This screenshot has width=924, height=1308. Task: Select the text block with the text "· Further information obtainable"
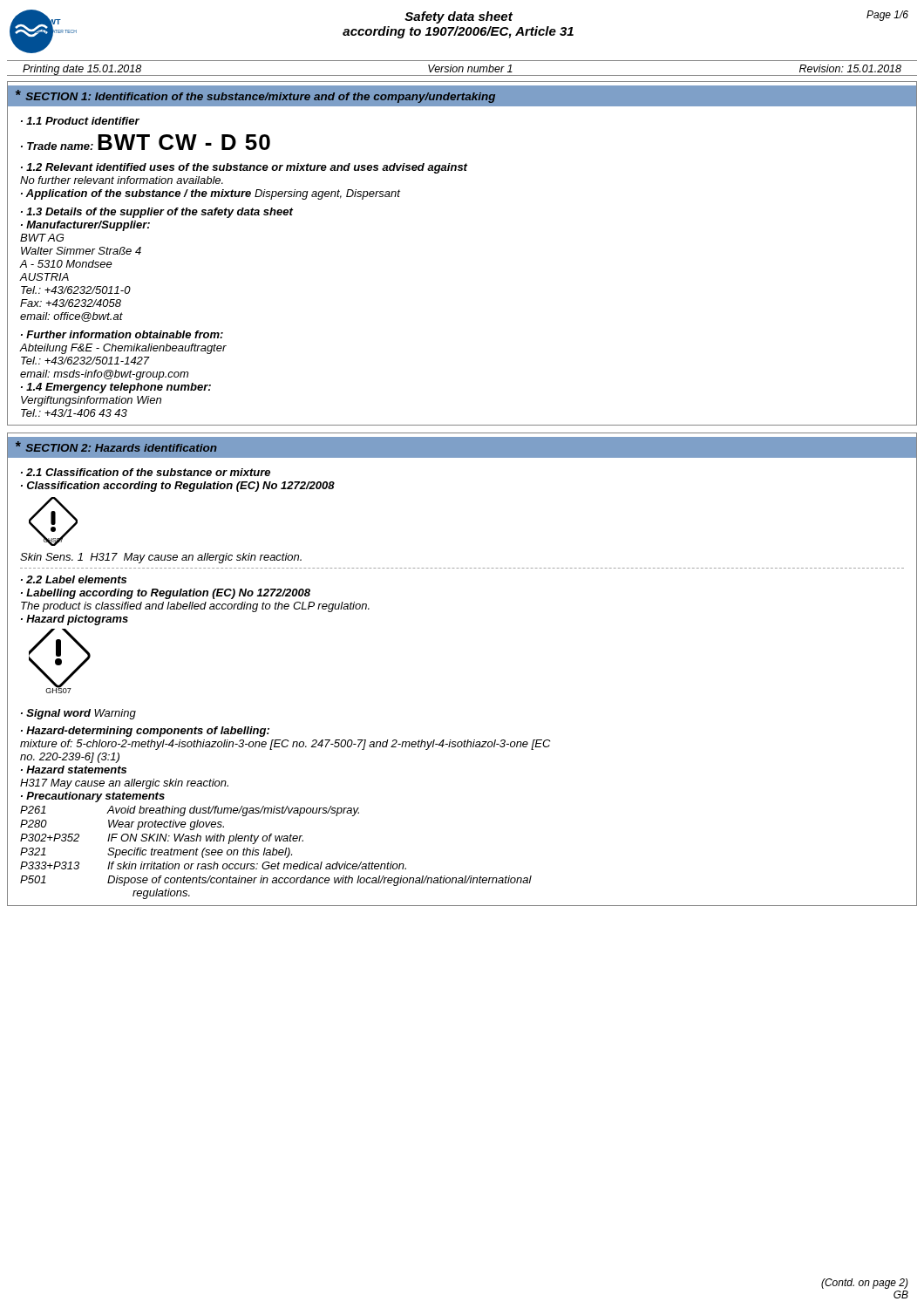click(x=122, y=334)
